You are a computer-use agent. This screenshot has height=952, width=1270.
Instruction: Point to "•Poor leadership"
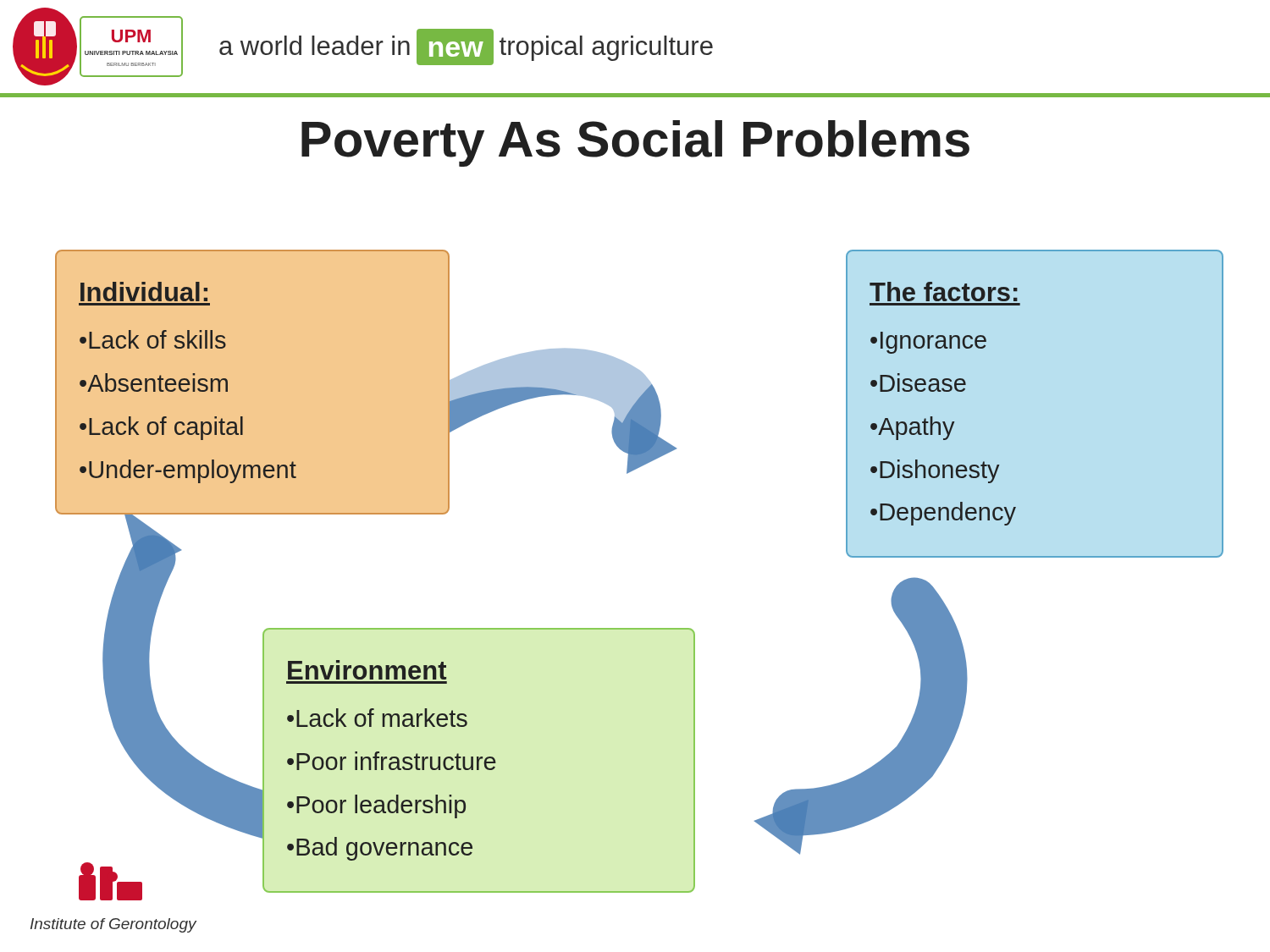point(376,804)
